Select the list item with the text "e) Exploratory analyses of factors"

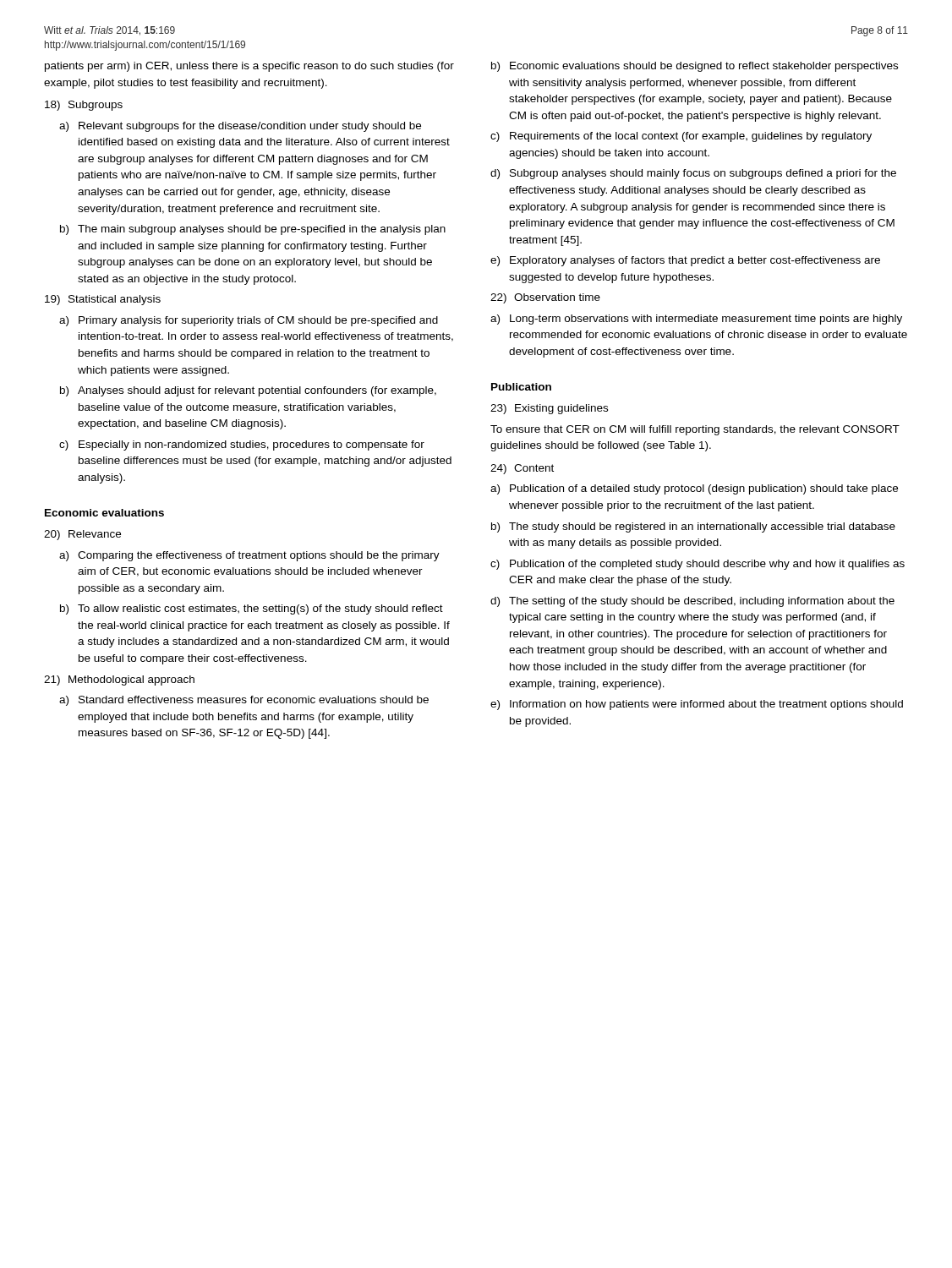pos(699,269)
